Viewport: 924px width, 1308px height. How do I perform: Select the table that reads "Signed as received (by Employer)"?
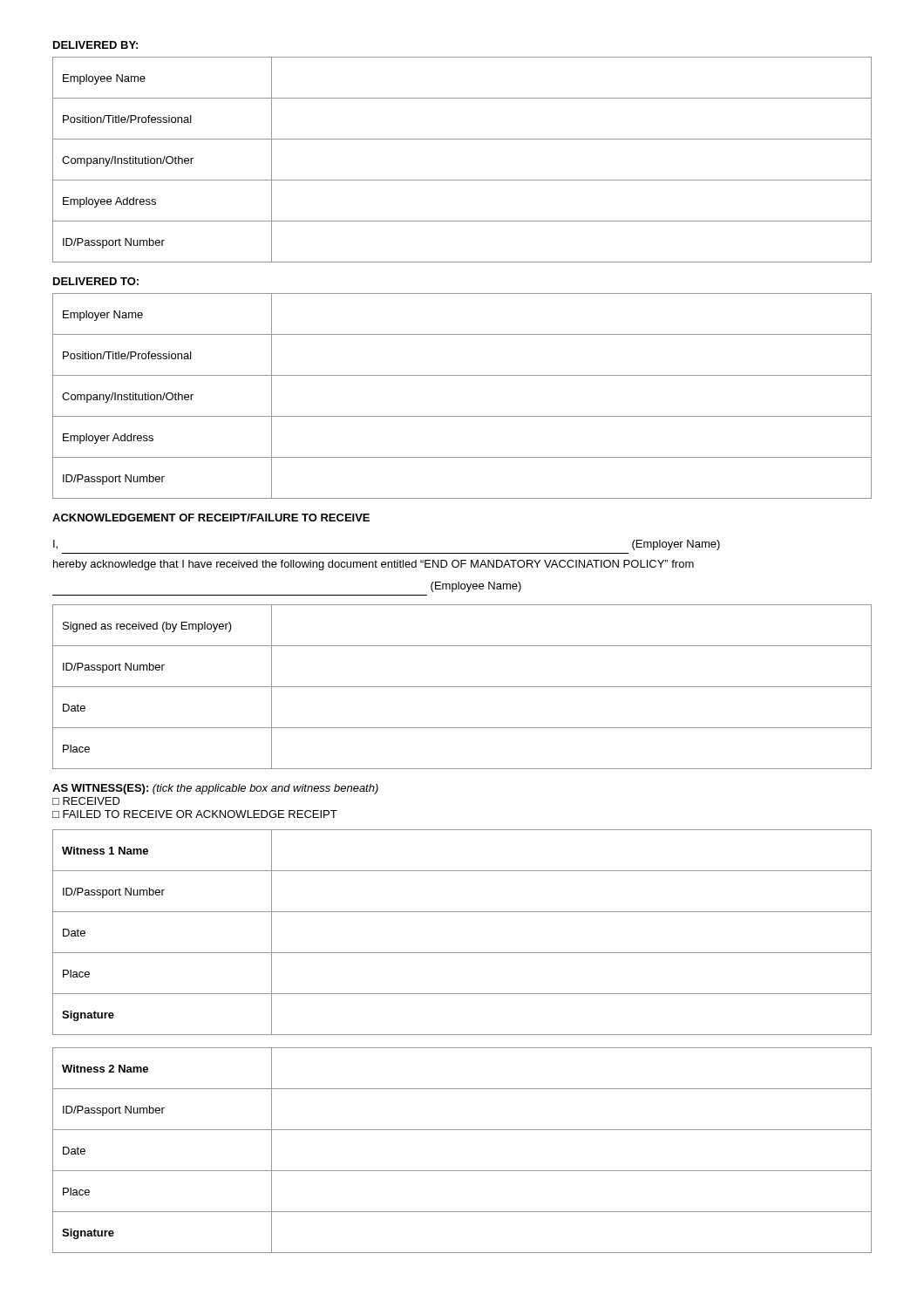coord(462,687)
